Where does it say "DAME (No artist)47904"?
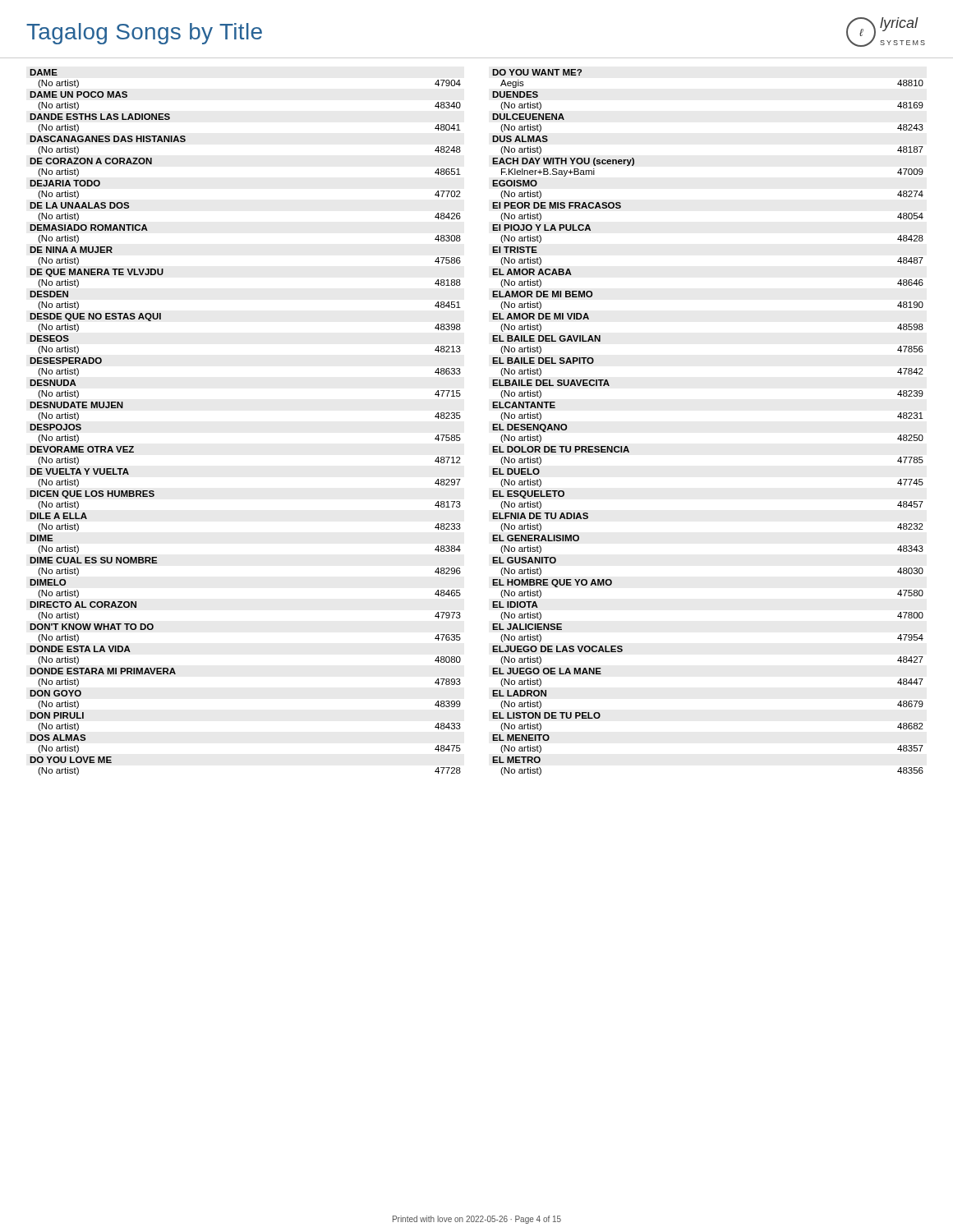This screenshot has height=1232, width=953. (44, 72)
